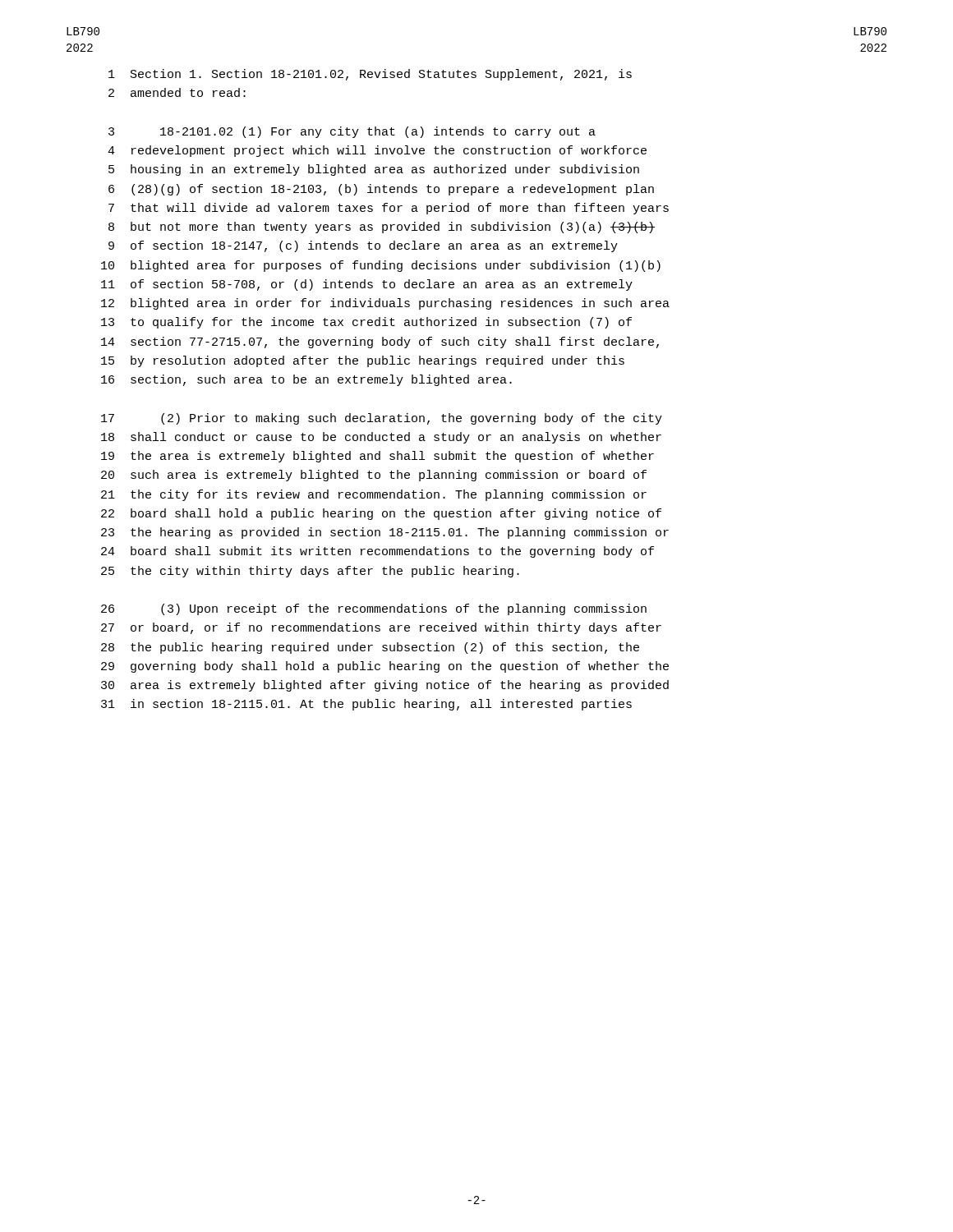Locate the text block containing "1 Section 1. Section"

476,390
